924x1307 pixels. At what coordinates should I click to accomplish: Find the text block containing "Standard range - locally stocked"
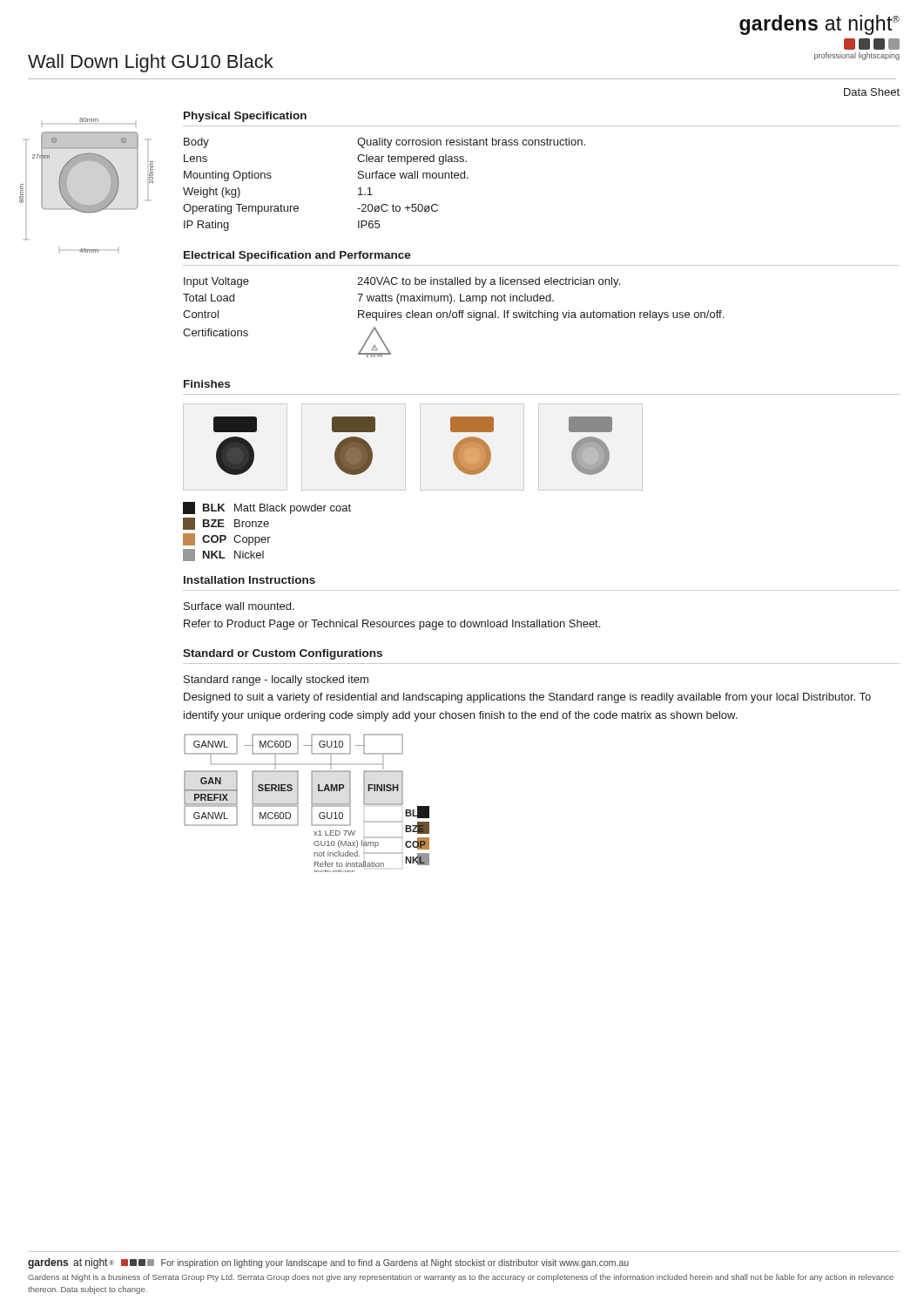pyautogui.click(x=527, y=697)
